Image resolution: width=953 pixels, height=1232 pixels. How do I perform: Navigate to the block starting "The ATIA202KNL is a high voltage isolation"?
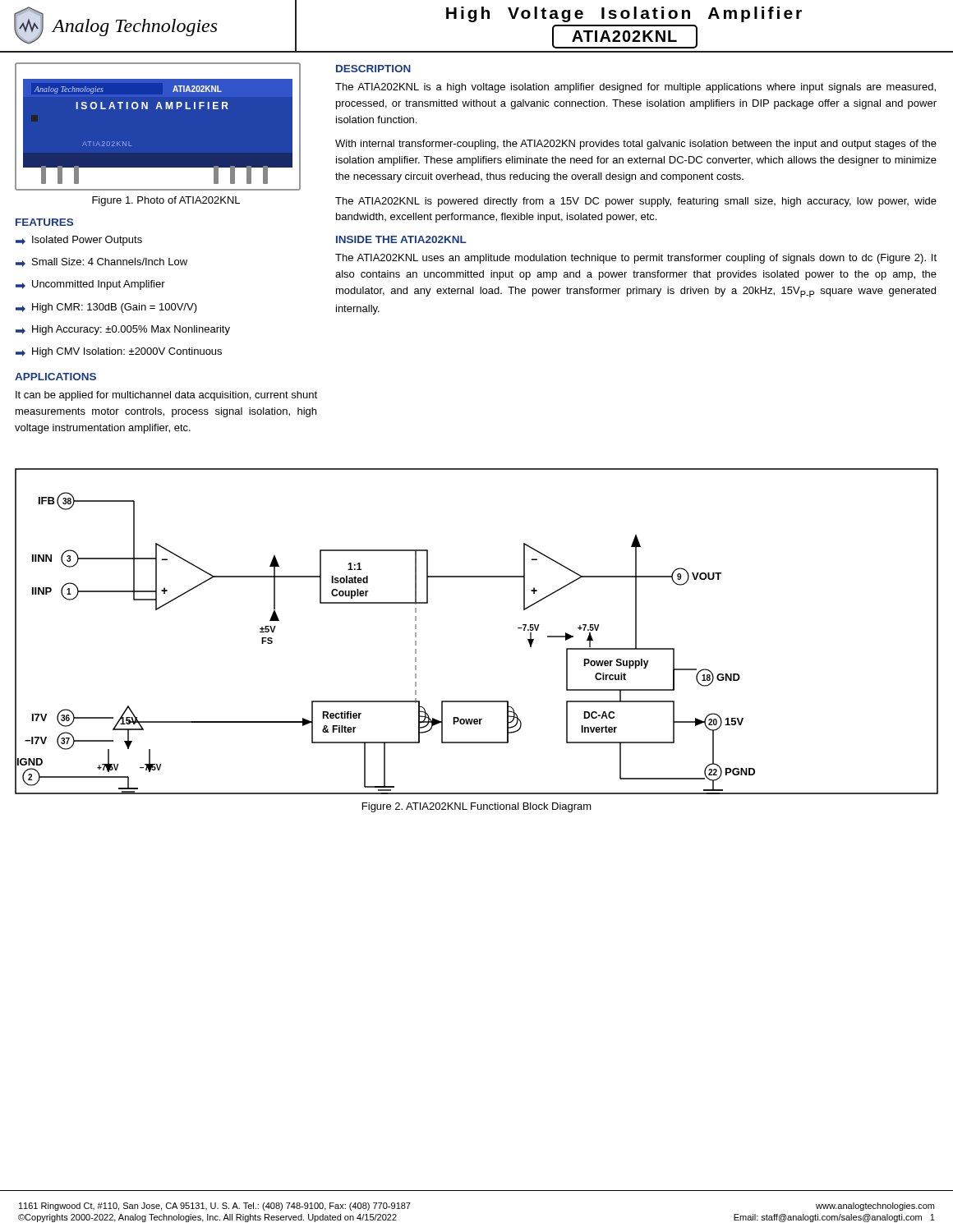(x=636, y=103)
